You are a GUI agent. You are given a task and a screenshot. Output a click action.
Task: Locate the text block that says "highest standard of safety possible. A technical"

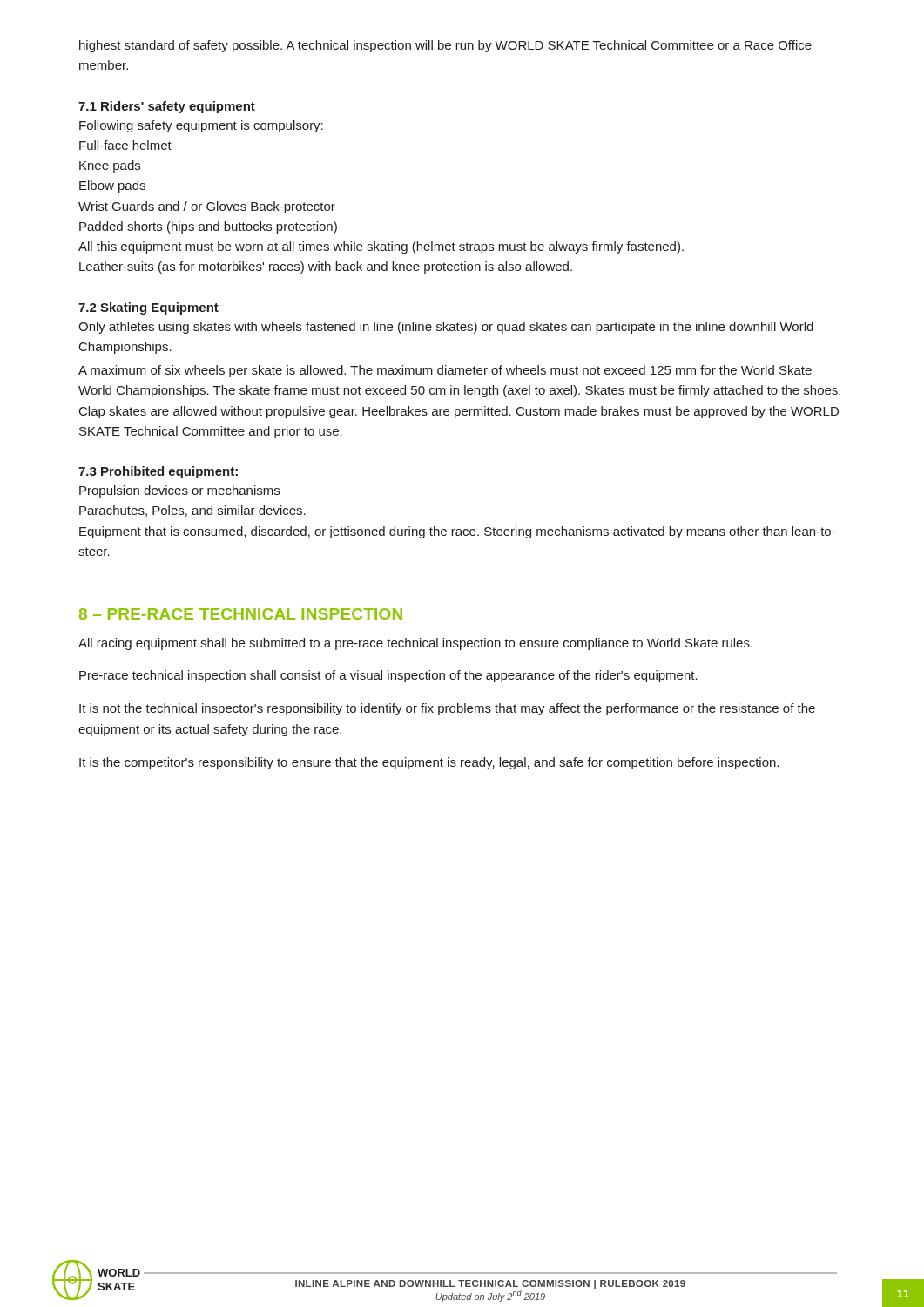tap(445, 55)
